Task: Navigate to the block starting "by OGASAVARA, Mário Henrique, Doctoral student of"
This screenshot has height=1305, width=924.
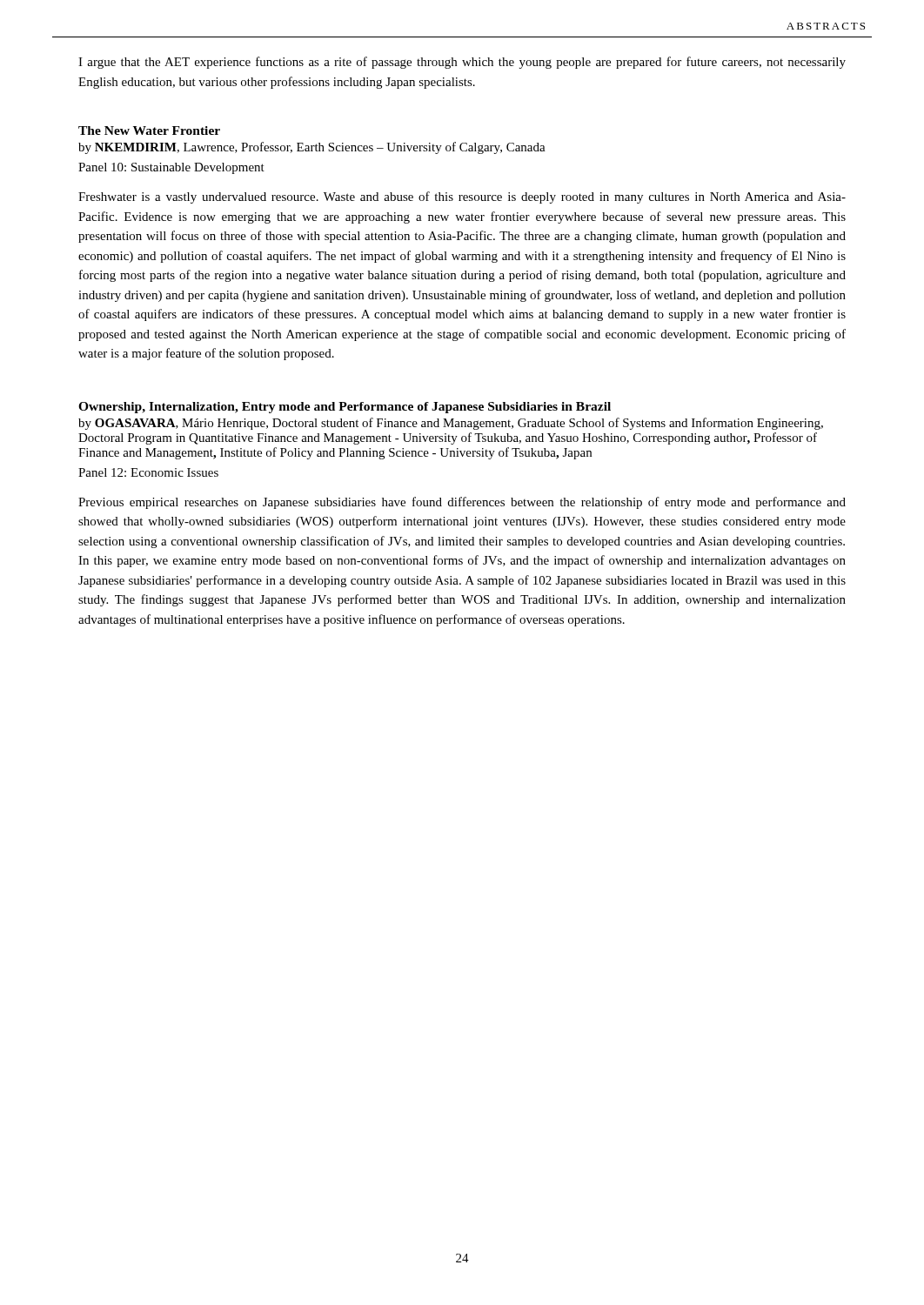Action: click(x=451, y=437)
